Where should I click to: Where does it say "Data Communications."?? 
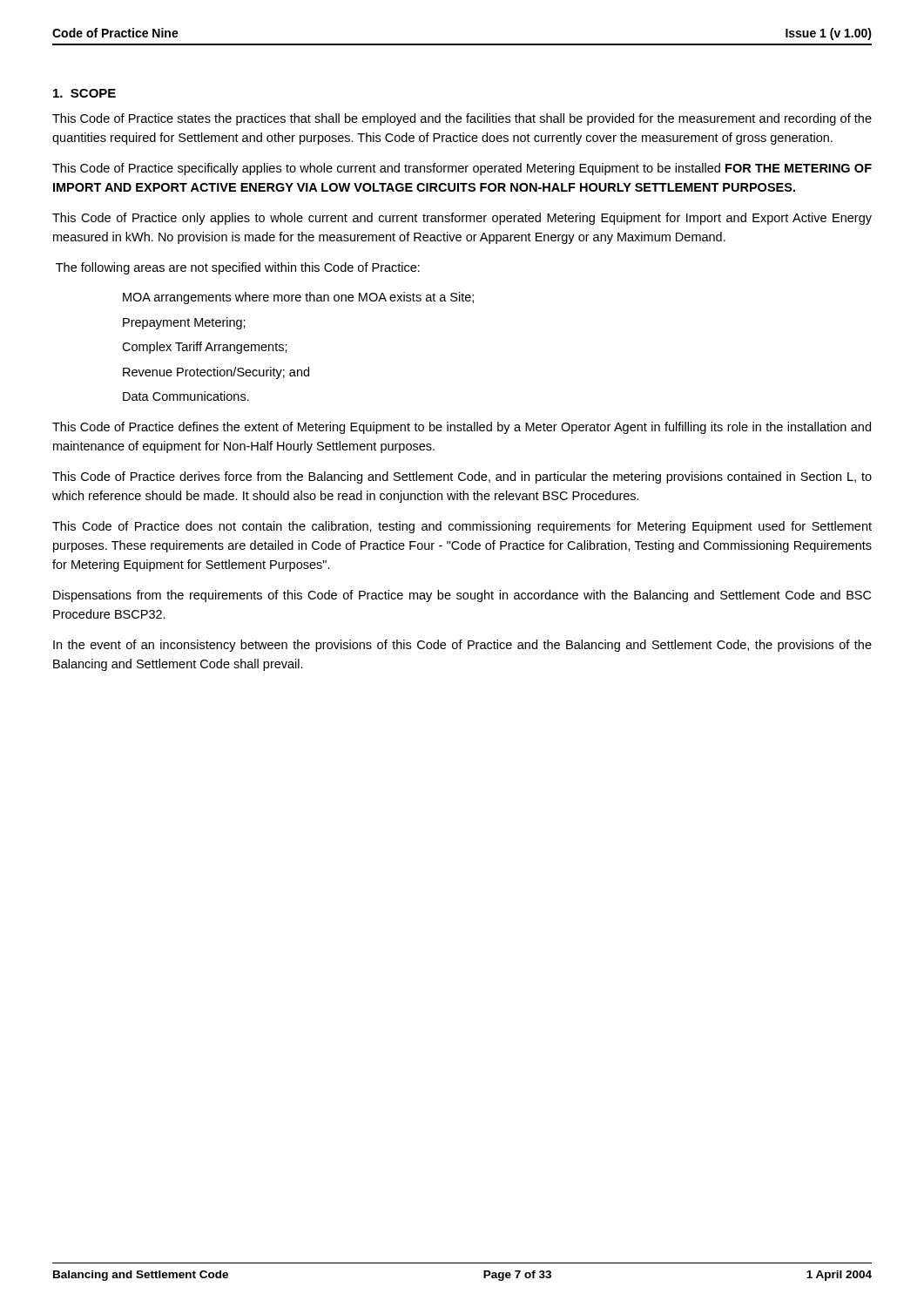coord(186,397)
